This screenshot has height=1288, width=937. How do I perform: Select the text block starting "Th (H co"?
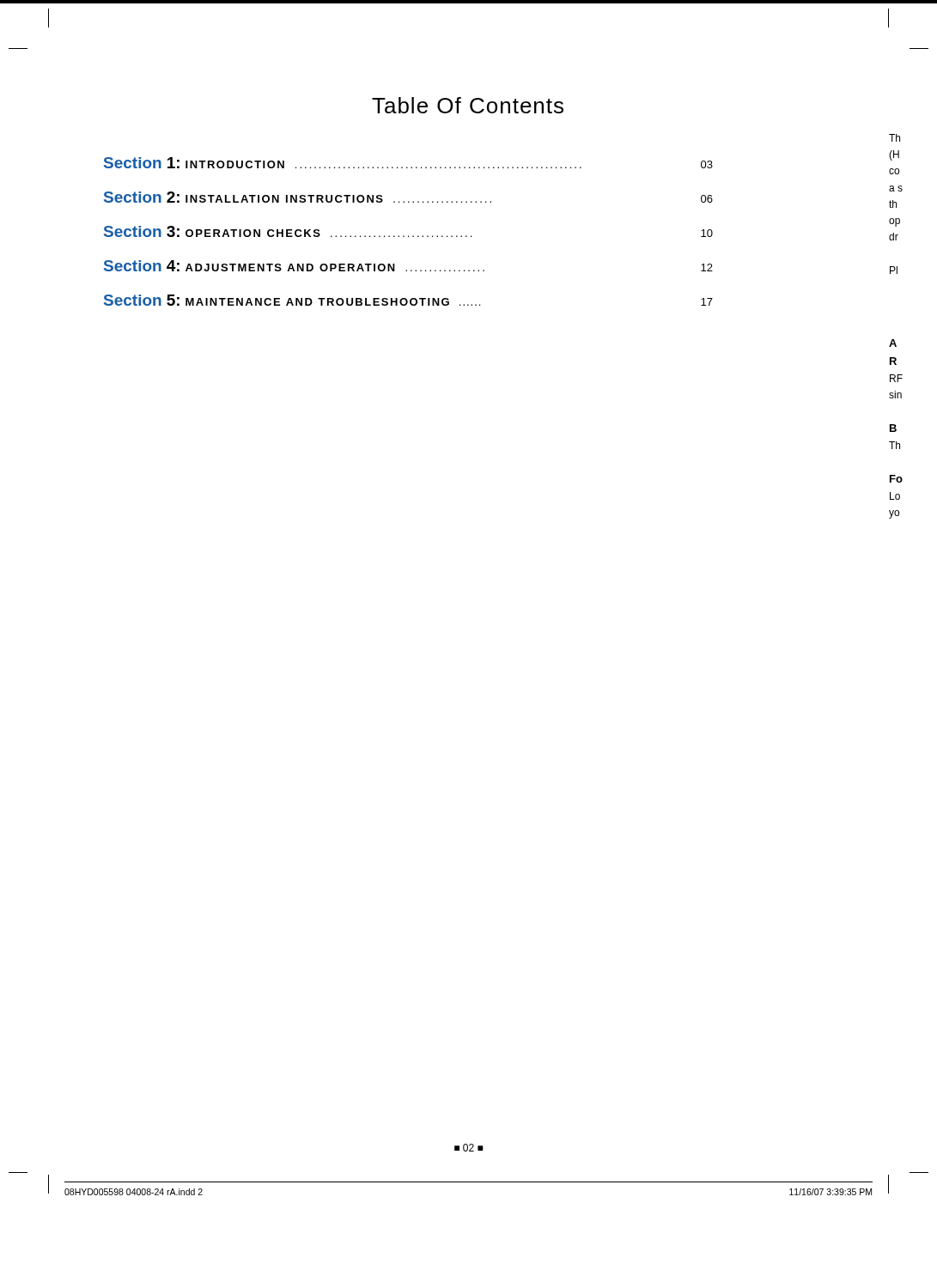pos(896,204)
